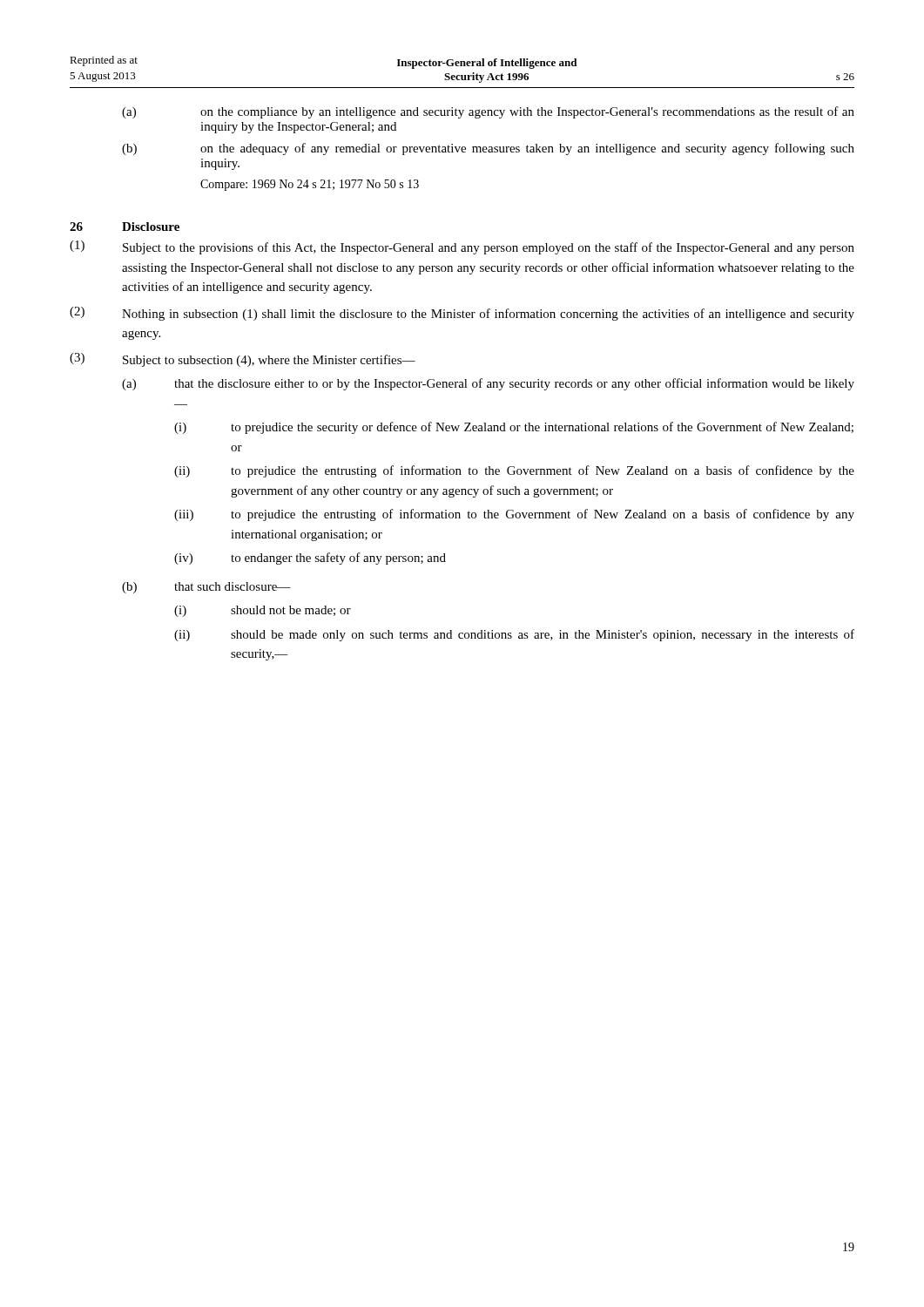Image resolution: width=924 pixels, height=1307 pixels.
Task: Find the text block that reads "(1) Subject to"
Action: click(462, 267)
